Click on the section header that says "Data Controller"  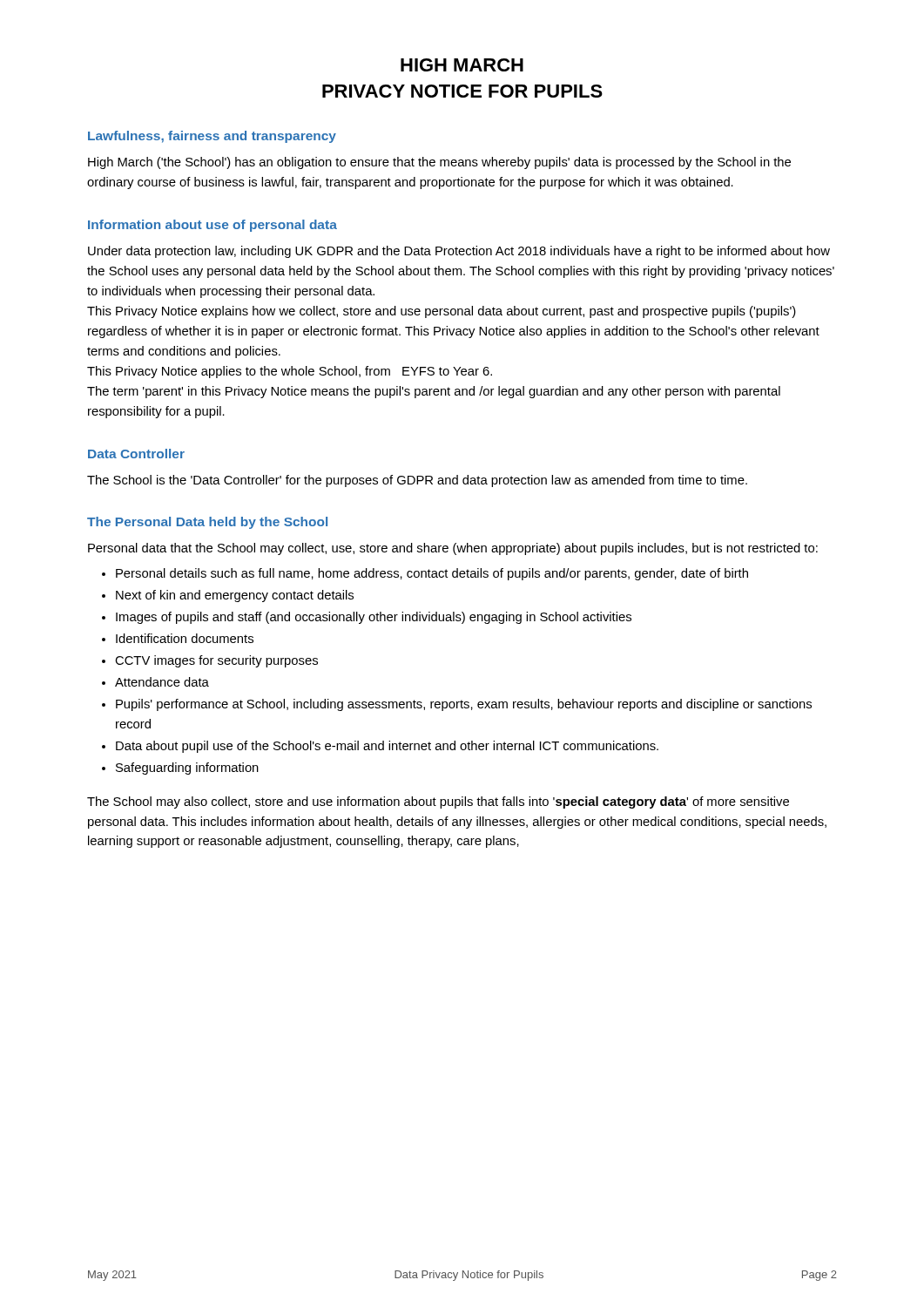point(136,453)
